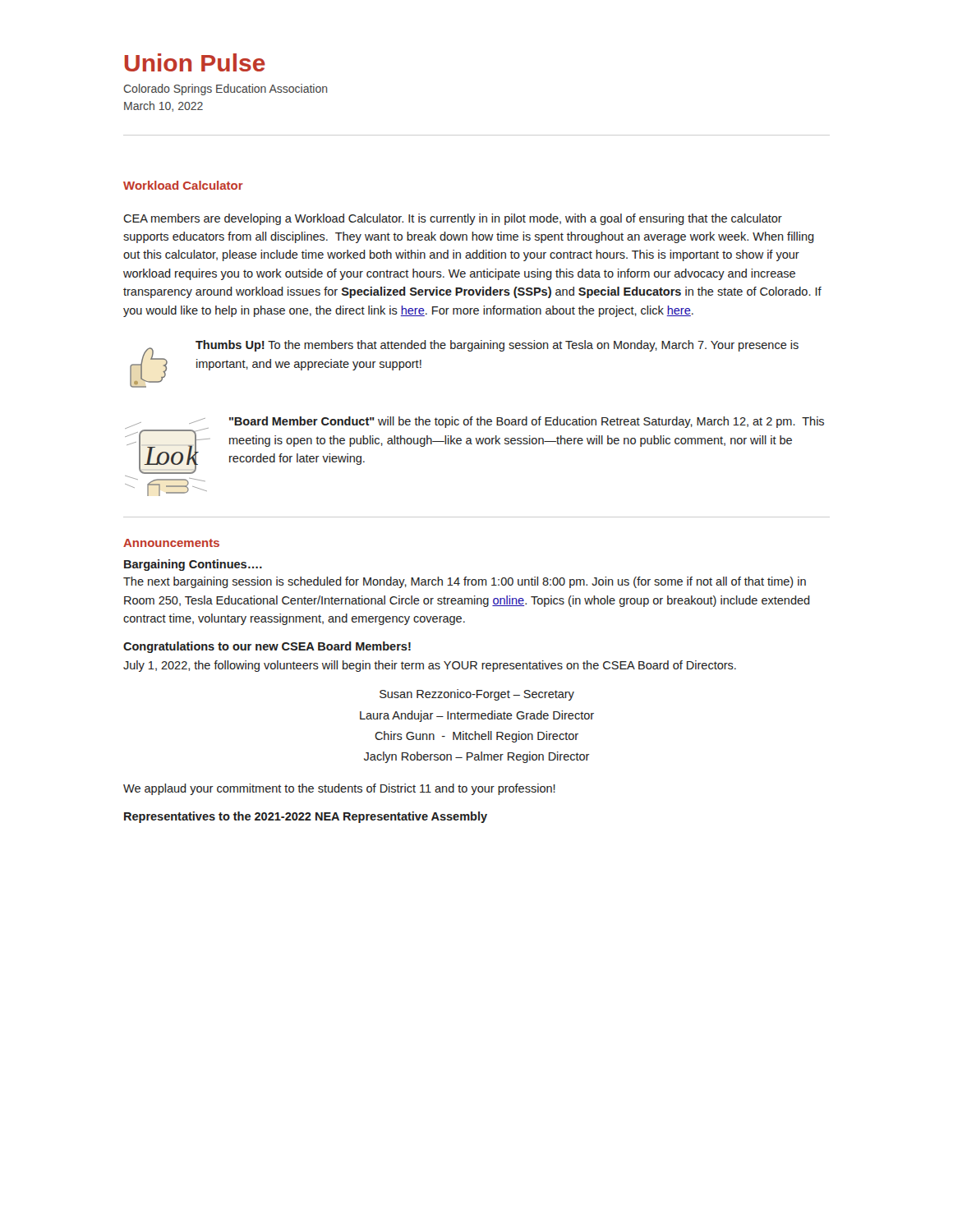The height and width of the screenshot is (1232, 953).
Task: Select the passage starting "Representatives to the 2021-2022"
Action: click(476, 816)
